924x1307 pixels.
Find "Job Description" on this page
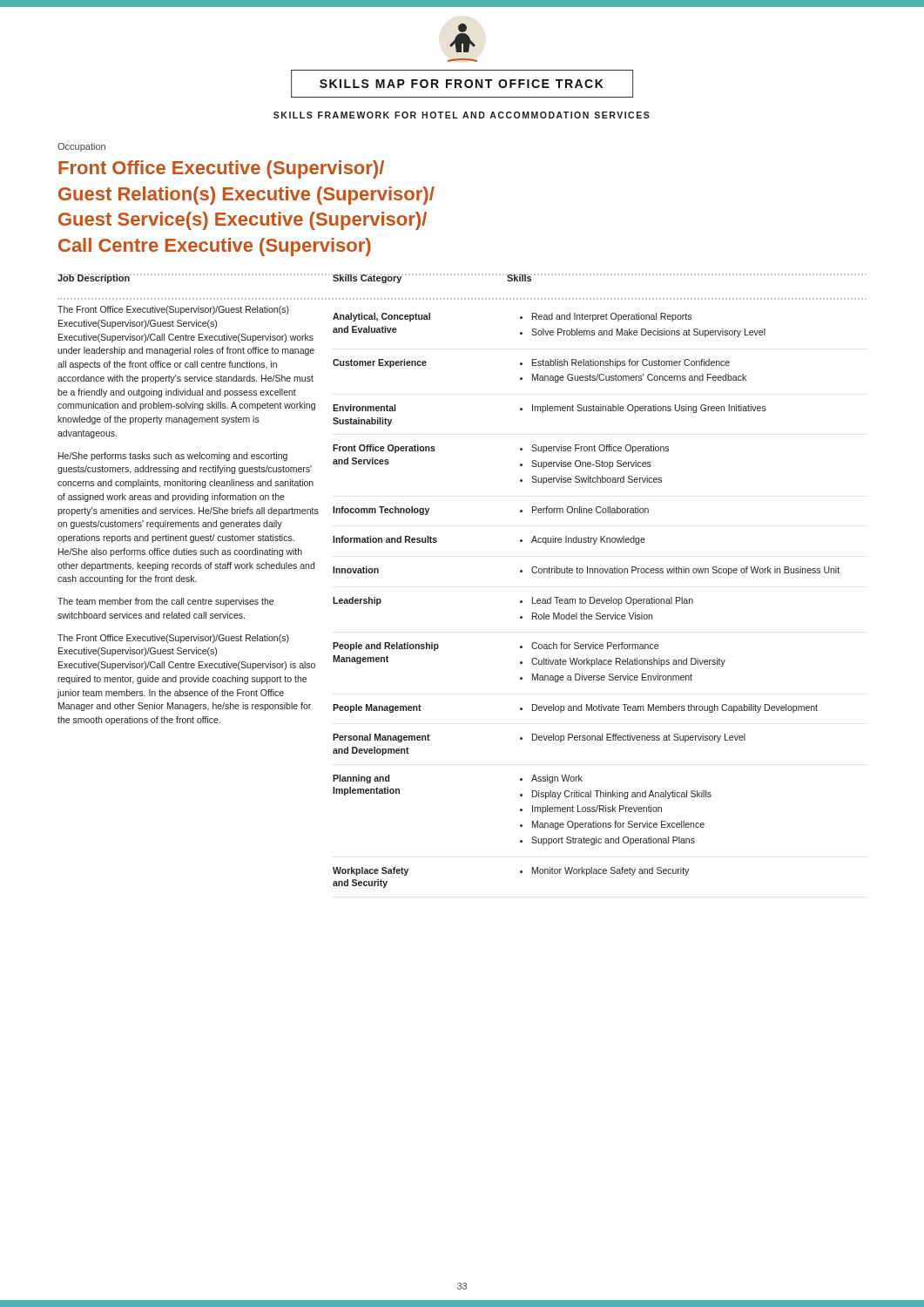(x=94, y=278)
